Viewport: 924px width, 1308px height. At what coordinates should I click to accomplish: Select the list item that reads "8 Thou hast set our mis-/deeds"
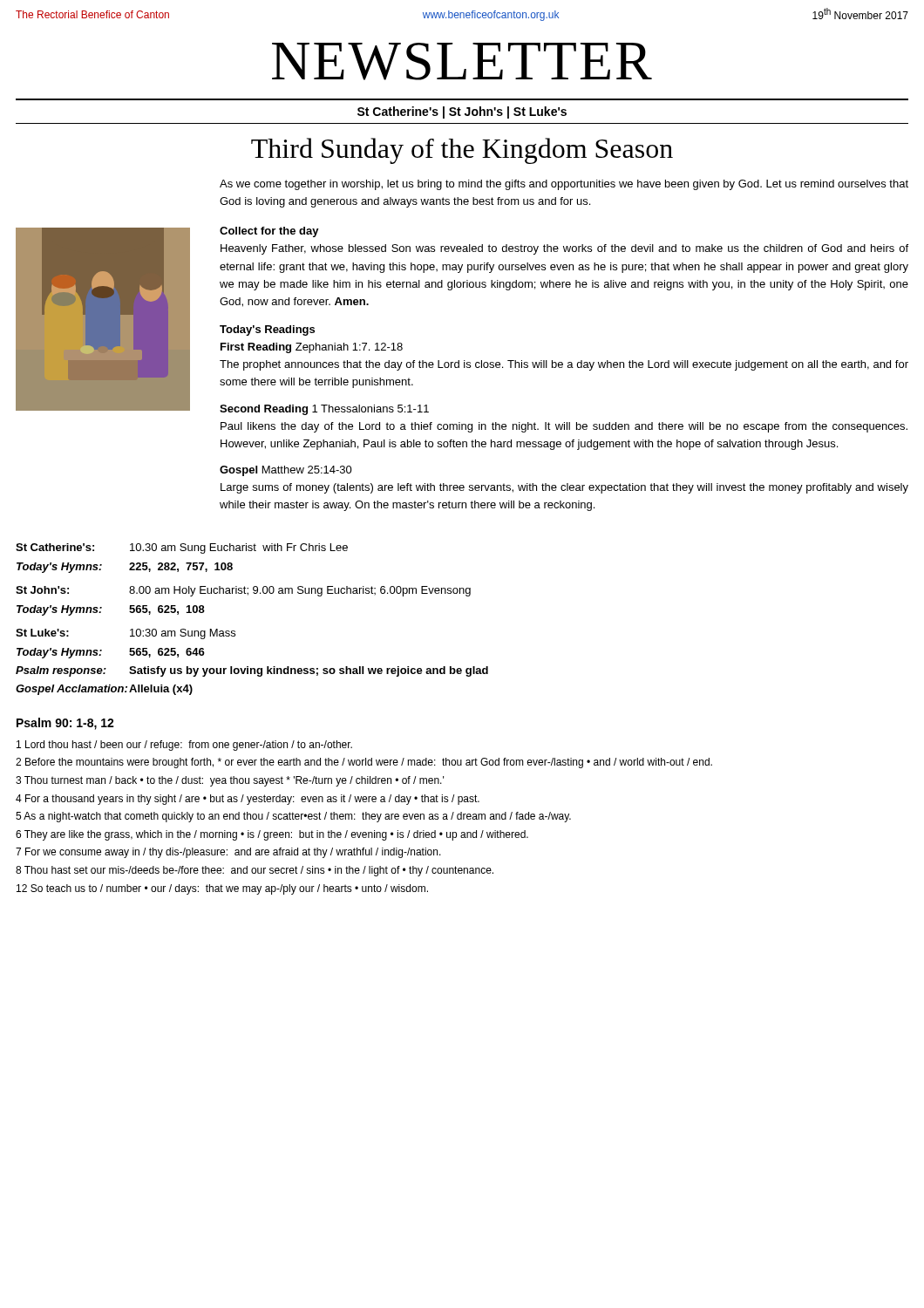click(255, 870)
